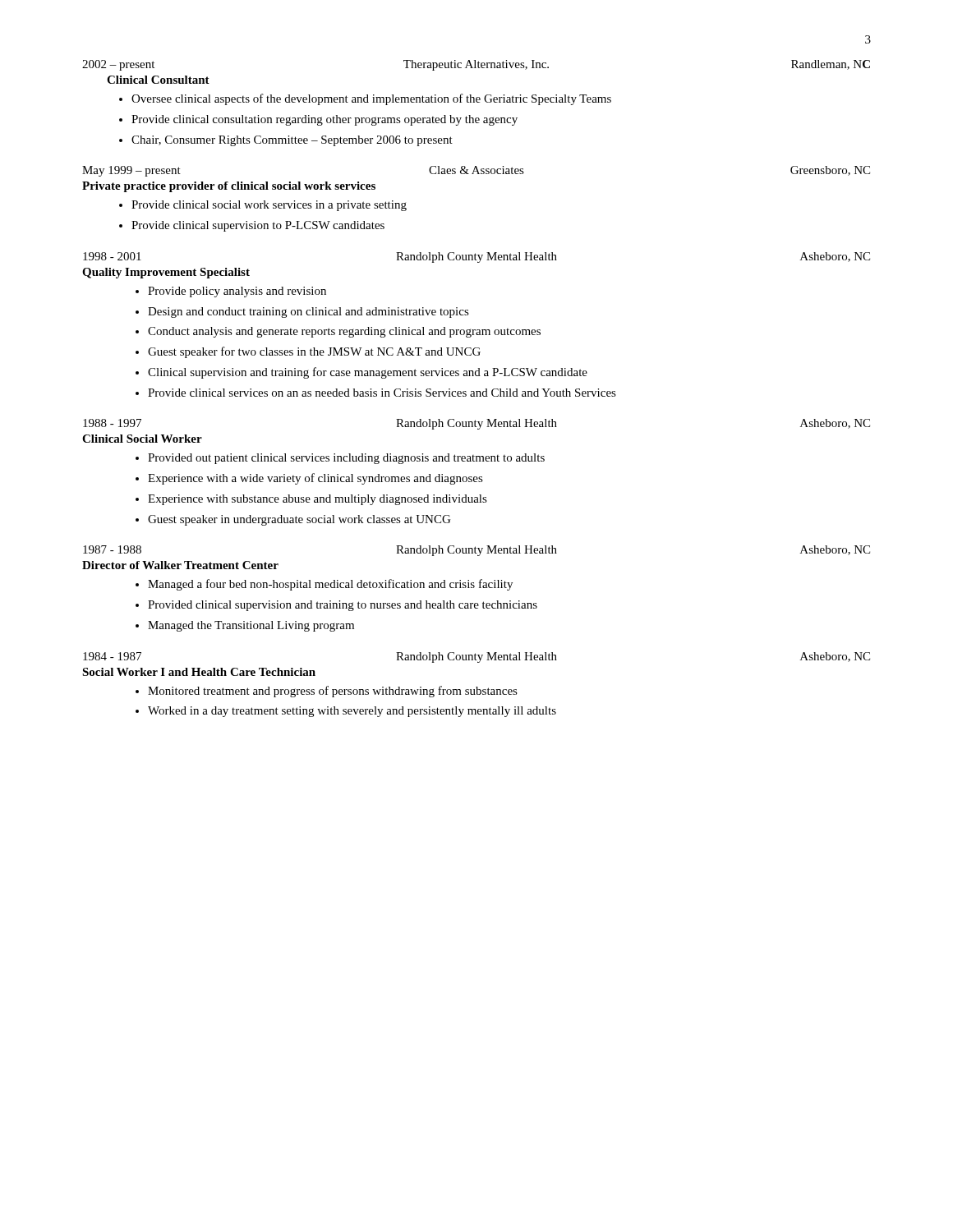Image resolution: width=953 pixels, height=1232 pixels.
Task: Find the block on this page that starts "Managed a four bed non-hospital medical"
Action: click(330, 584)
